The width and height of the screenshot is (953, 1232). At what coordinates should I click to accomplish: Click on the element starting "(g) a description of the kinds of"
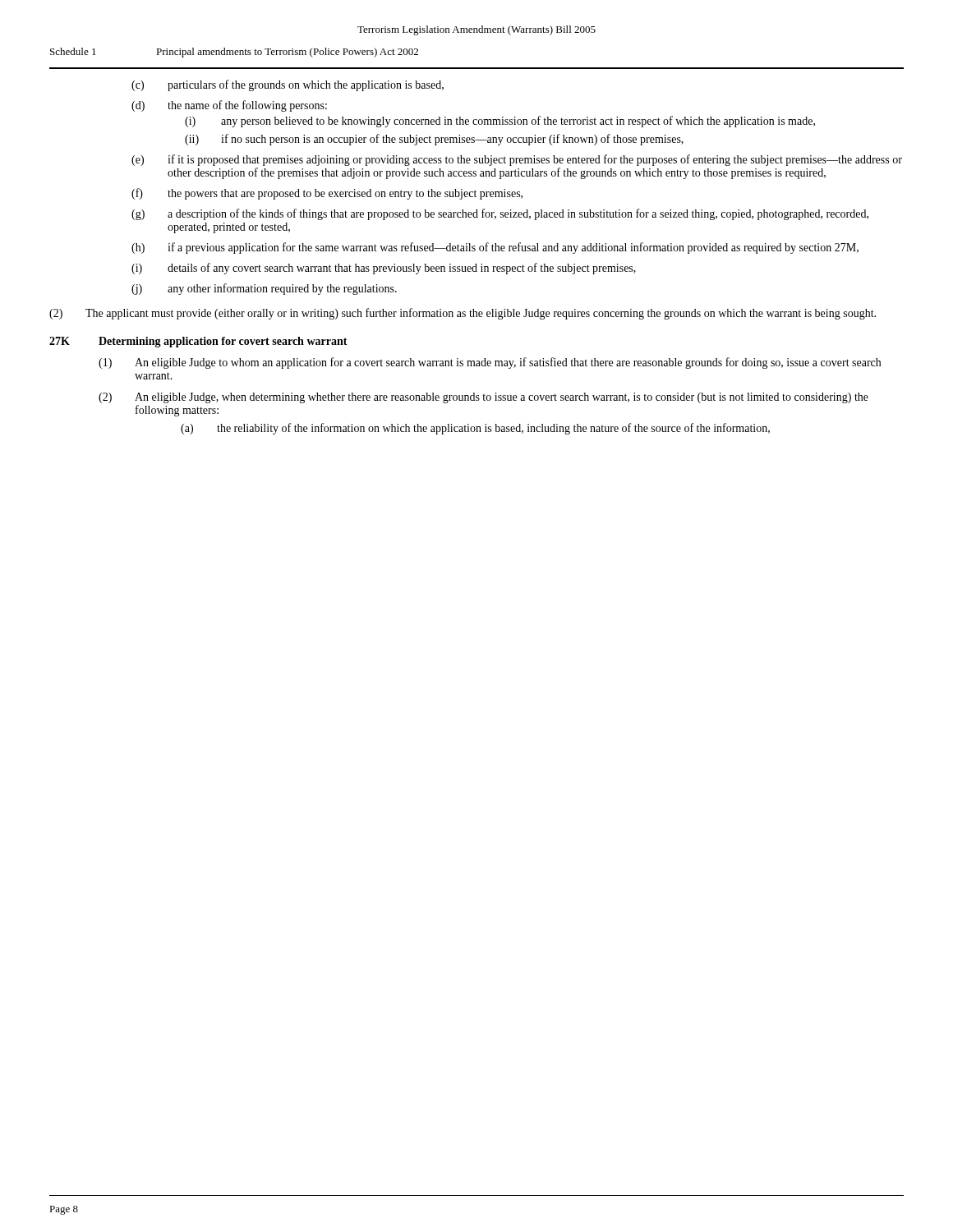tap(518, 221)
